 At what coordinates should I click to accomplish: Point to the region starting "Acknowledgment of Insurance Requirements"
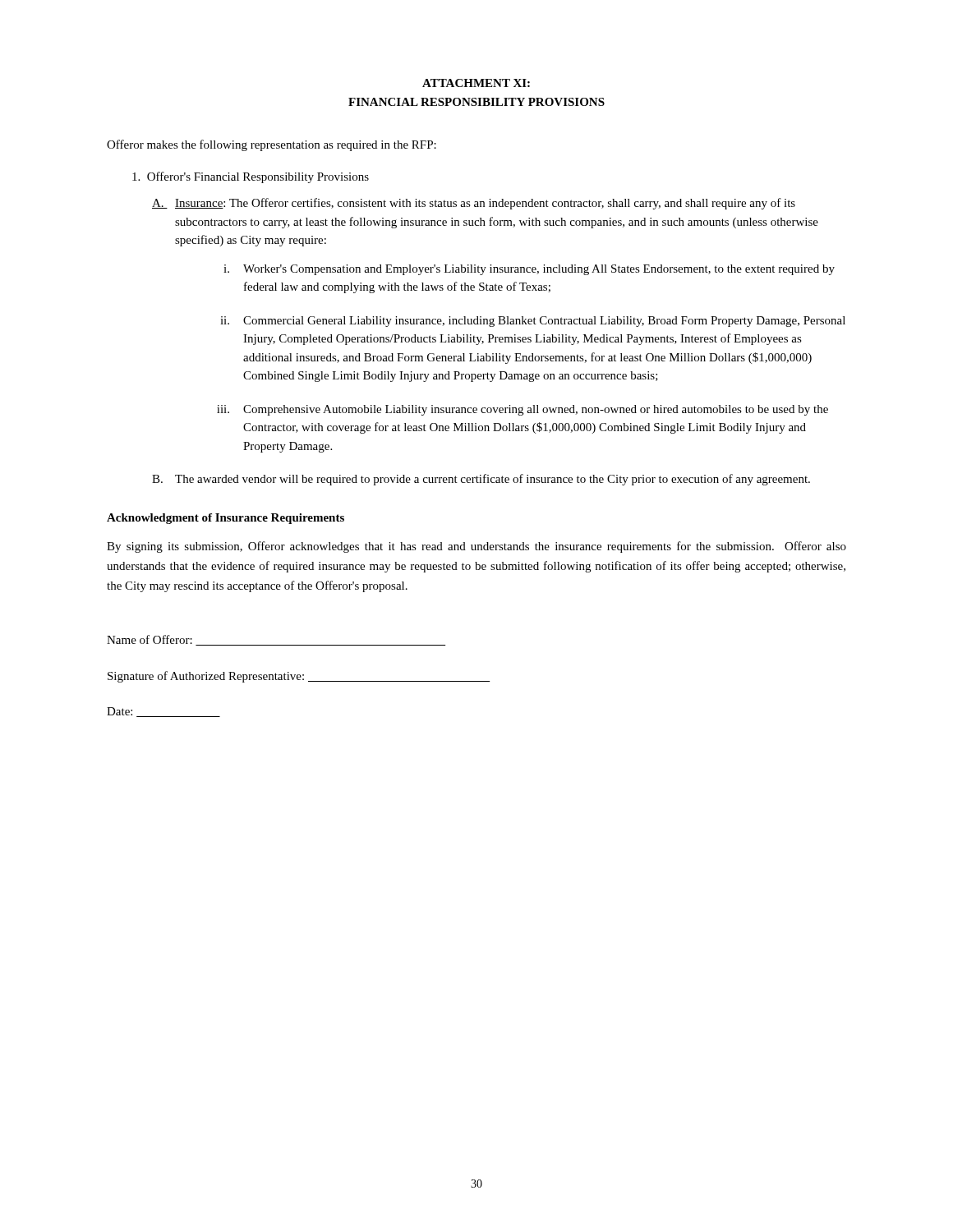click(226, 517)
